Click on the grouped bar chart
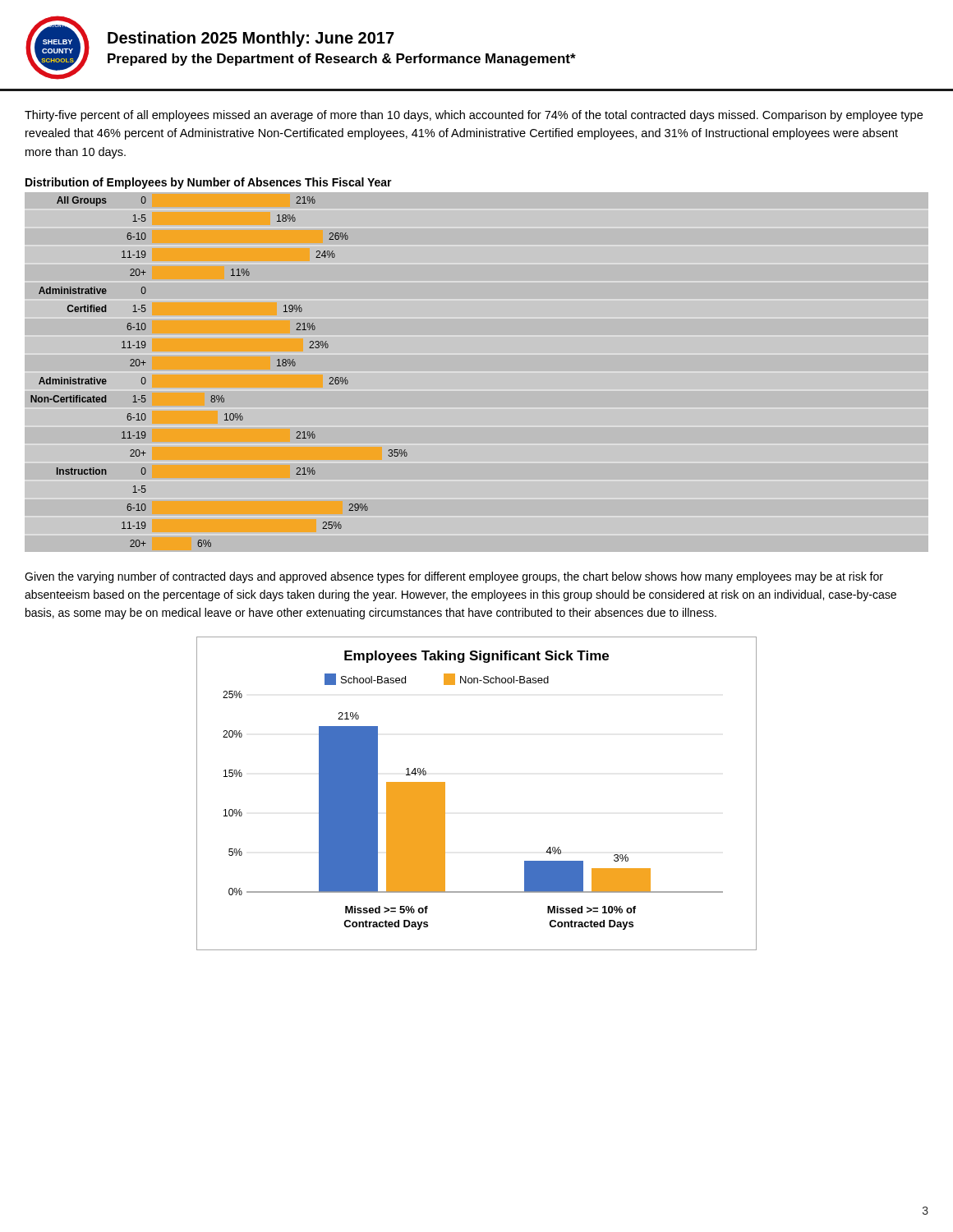Viewport: 953px width, 1232px height. tap(476, 794)
